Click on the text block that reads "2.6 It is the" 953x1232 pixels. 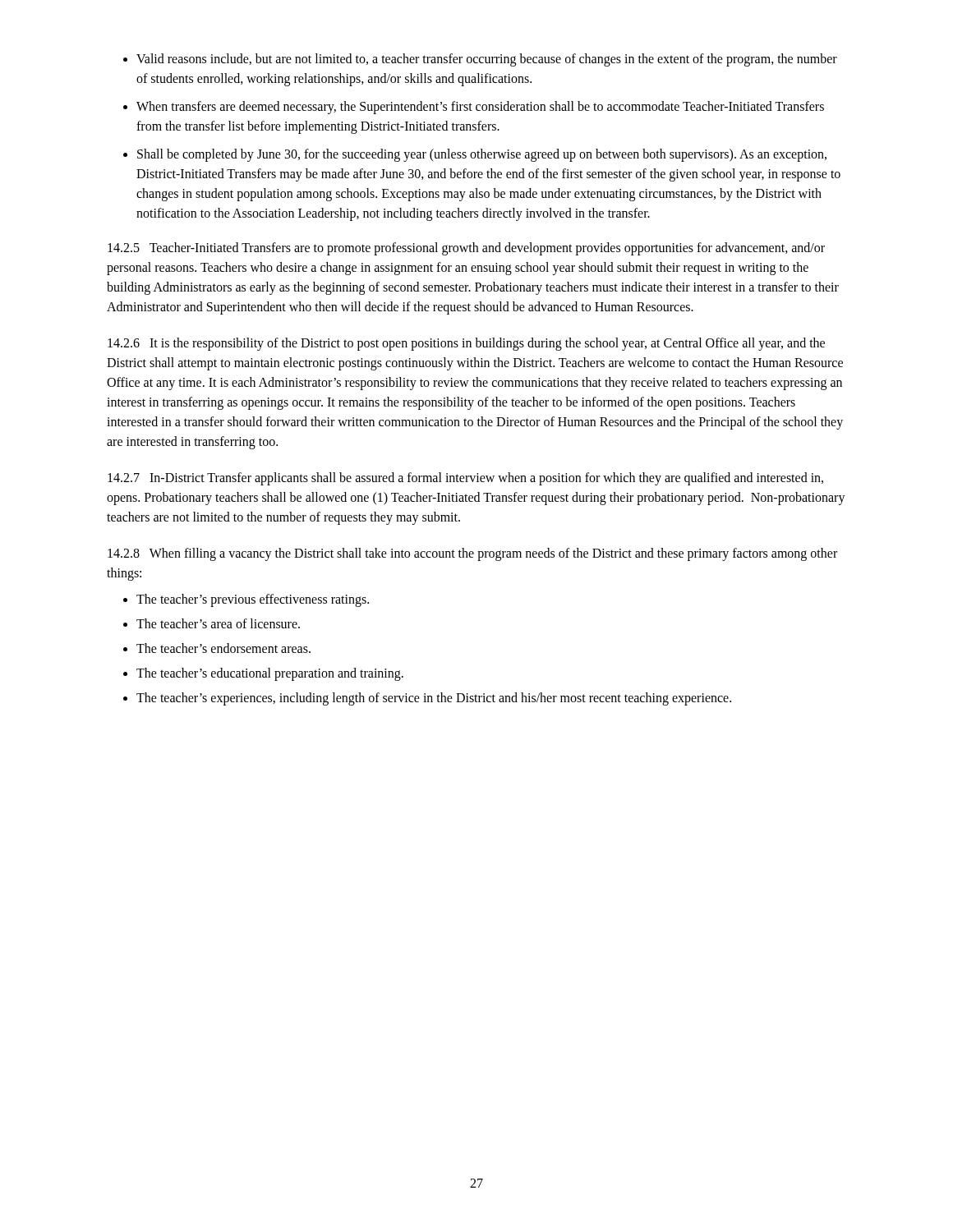point(475,392)
